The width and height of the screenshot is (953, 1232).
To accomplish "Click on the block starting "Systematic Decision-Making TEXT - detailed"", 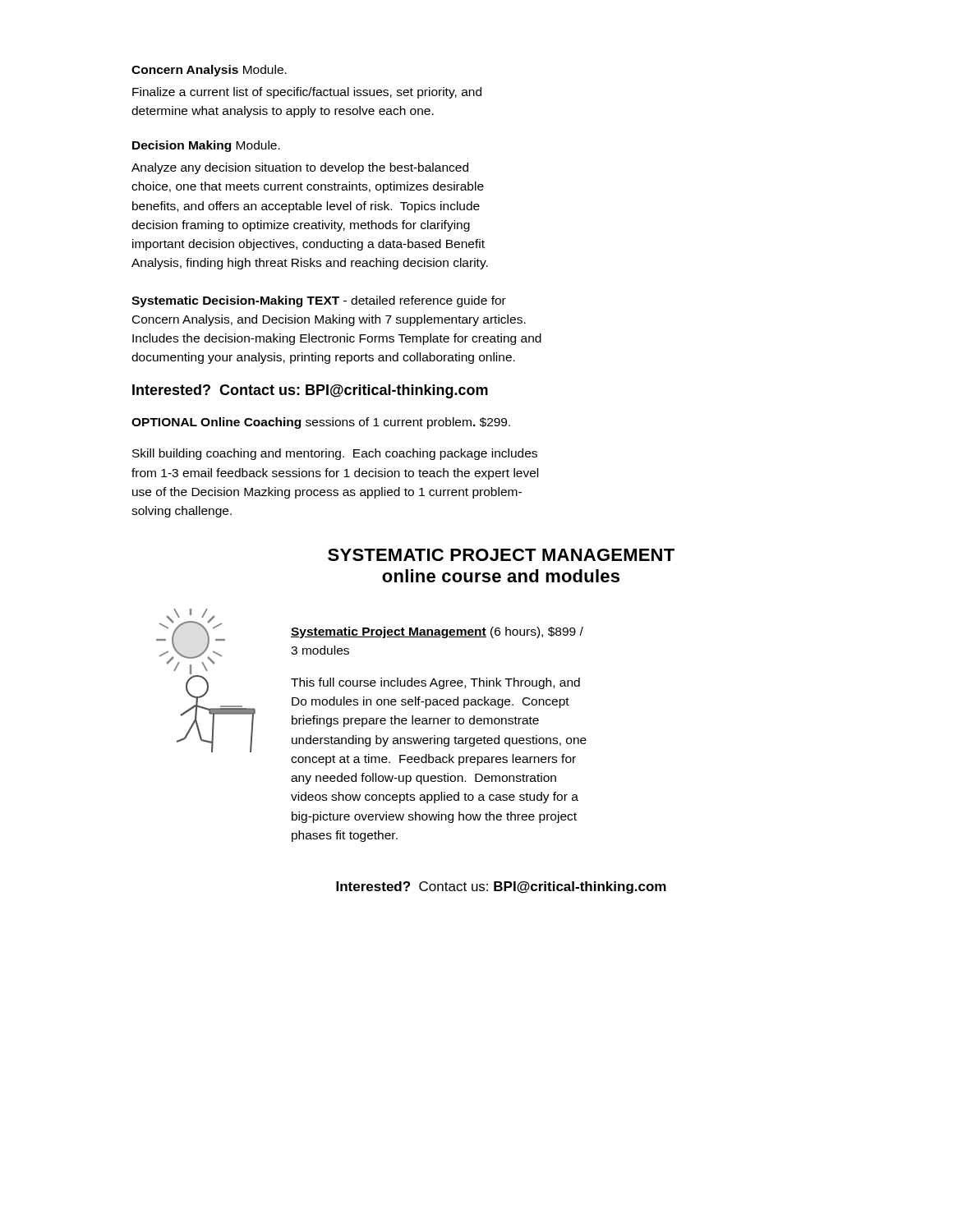I will click(337, 328).
